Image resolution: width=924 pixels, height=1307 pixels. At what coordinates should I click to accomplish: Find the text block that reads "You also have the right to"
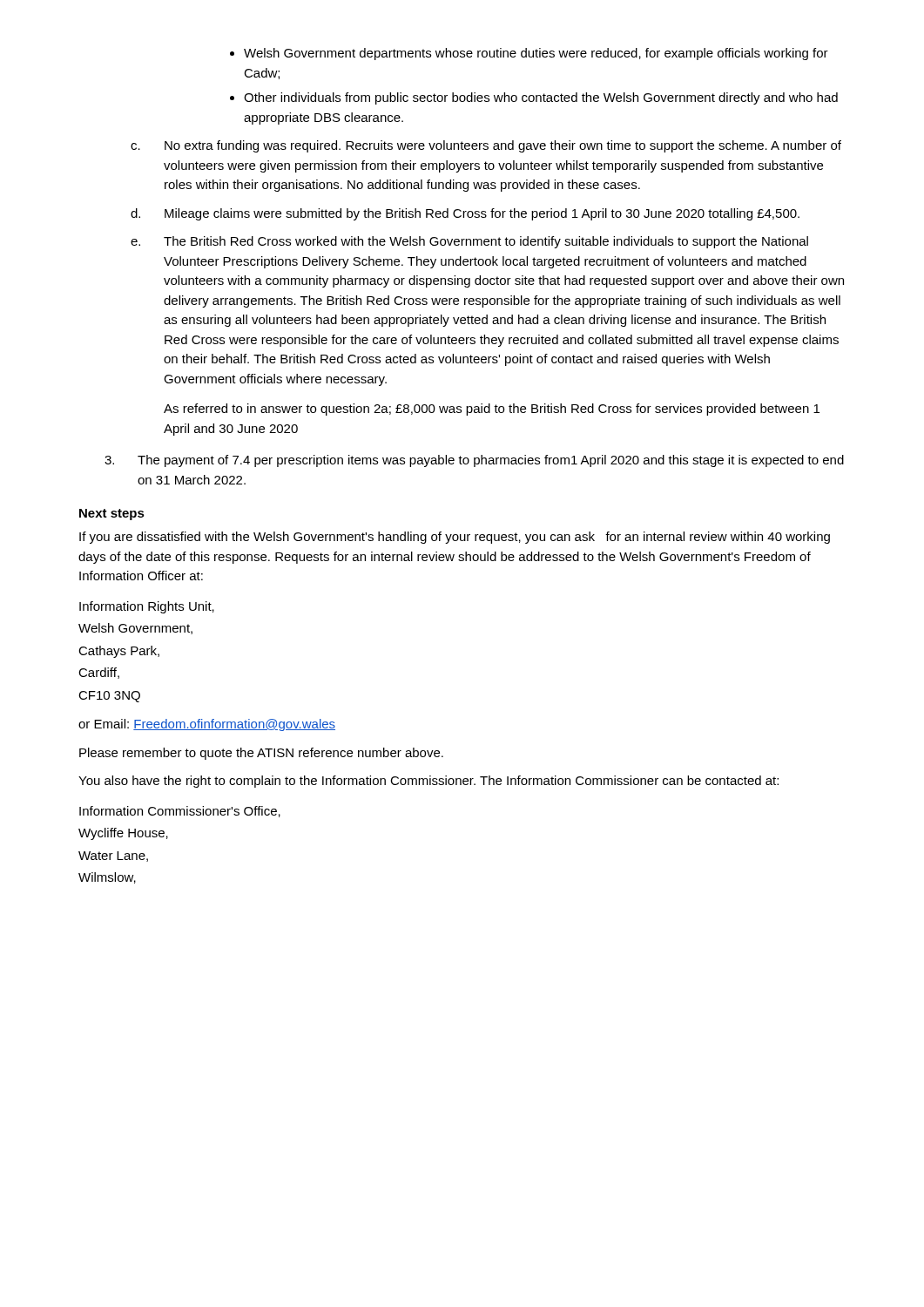462,781
